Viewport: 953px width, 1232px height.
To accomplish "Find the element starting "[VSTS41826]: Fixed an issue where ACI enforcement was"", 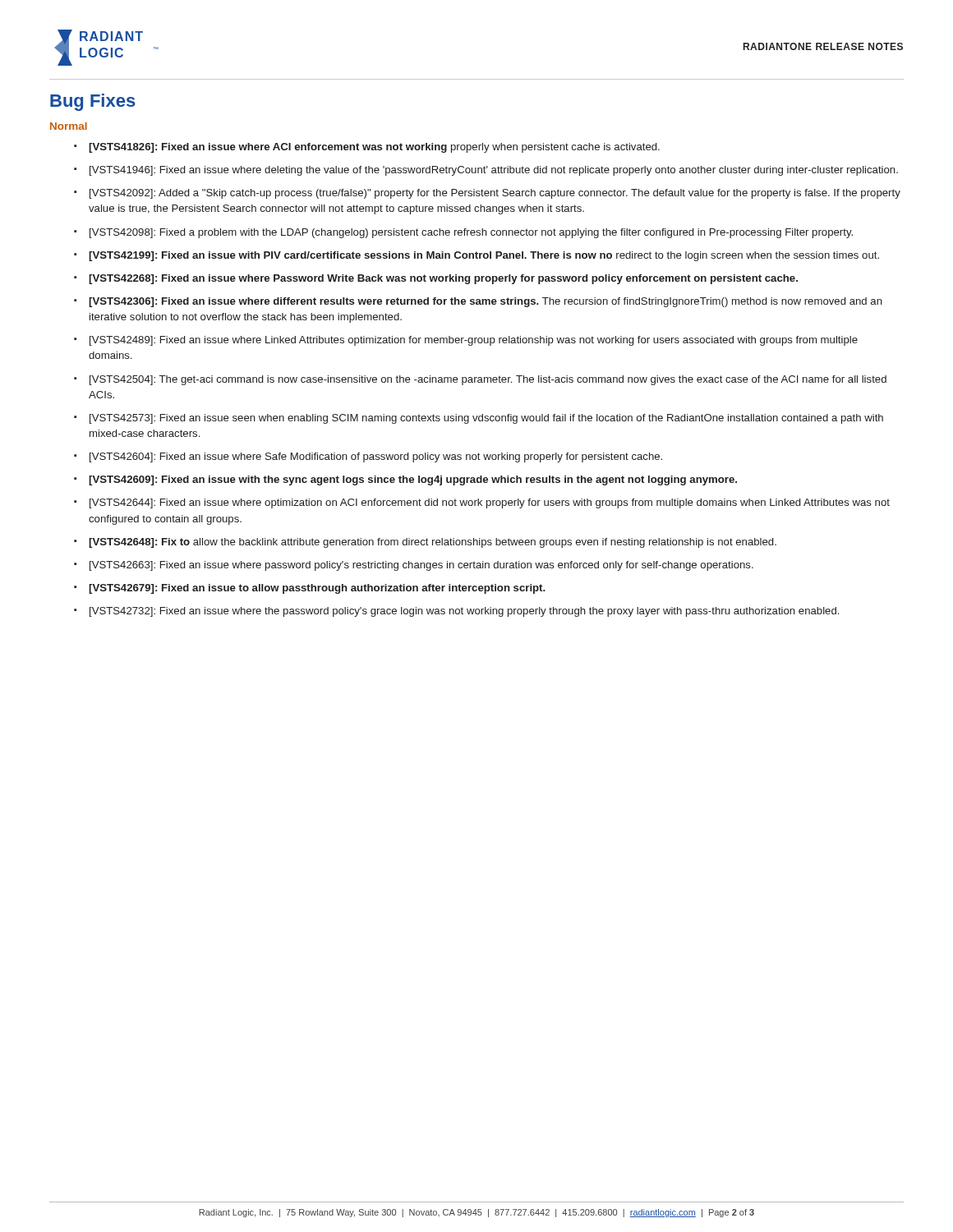I will [375, 147].
